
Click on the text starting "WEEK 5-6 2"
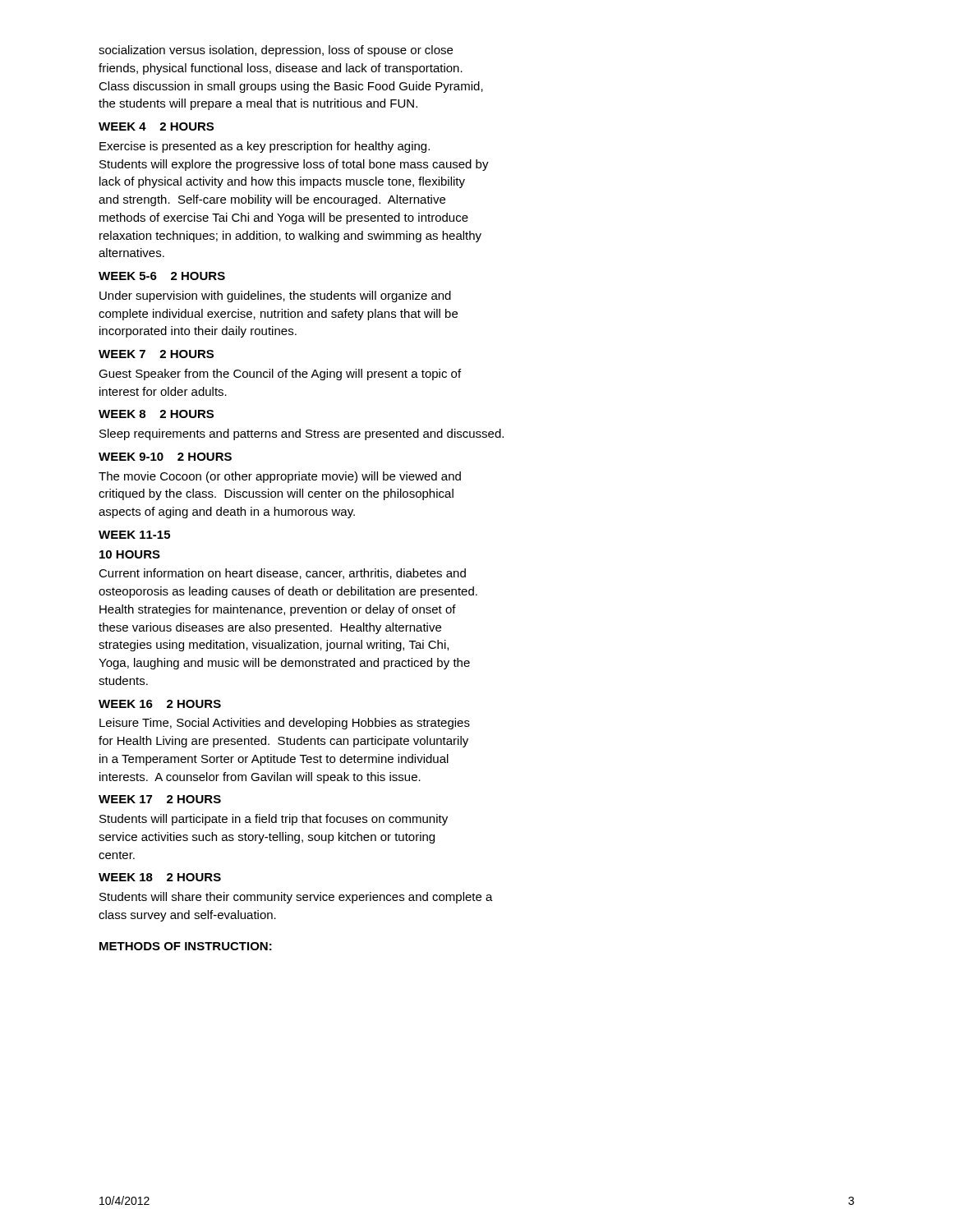click(x=162, y=276)
